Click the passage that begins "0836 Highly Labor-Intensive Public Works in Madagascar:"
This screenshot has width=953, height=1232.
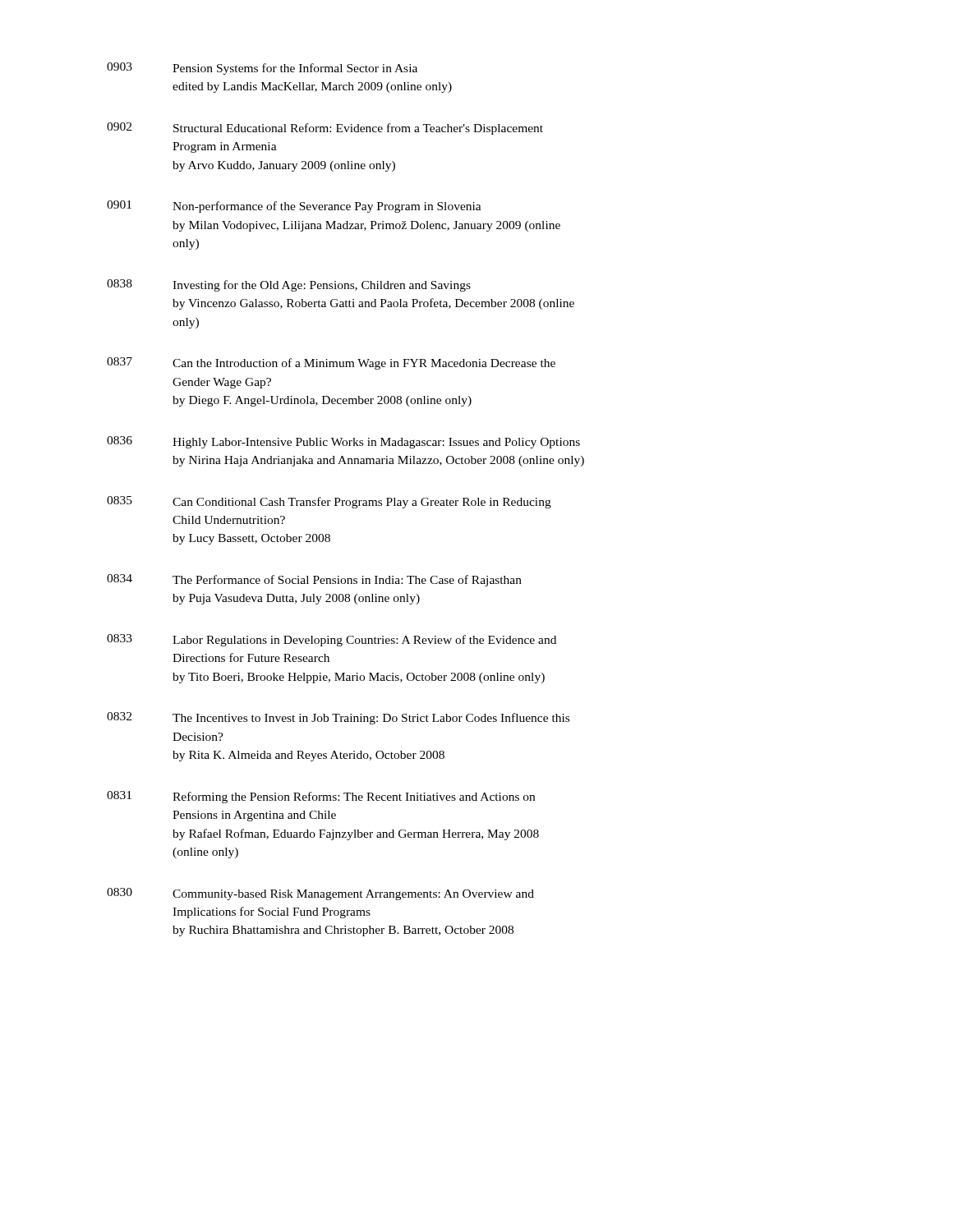point(476,451)
